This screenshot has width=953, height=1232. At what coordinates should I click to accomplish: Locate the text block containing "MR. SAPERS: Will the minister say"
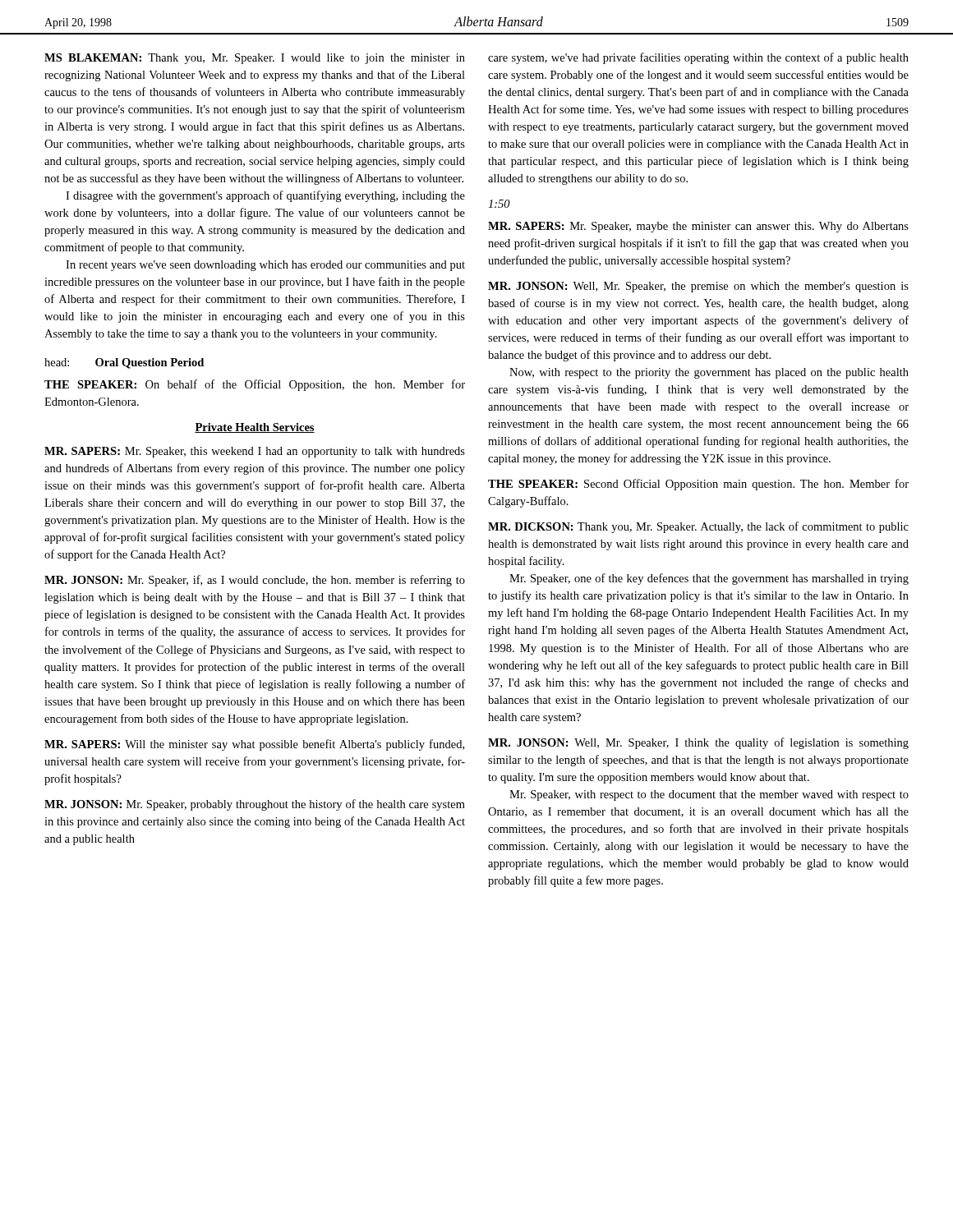click(x=255, y=761)
